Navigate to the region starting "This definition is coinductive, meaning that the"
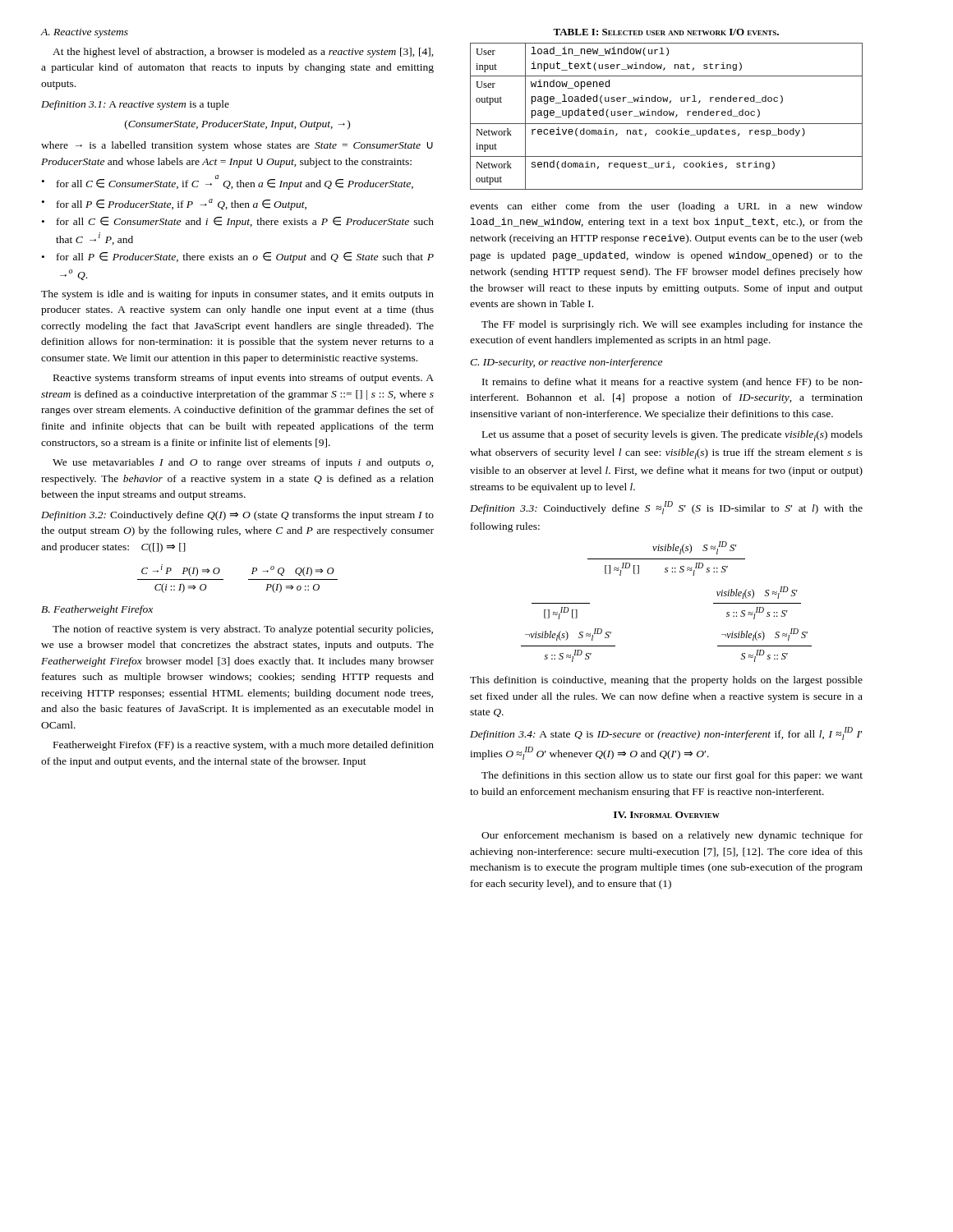This screenshot has height=1232, width=953. (x=666, y=736)
